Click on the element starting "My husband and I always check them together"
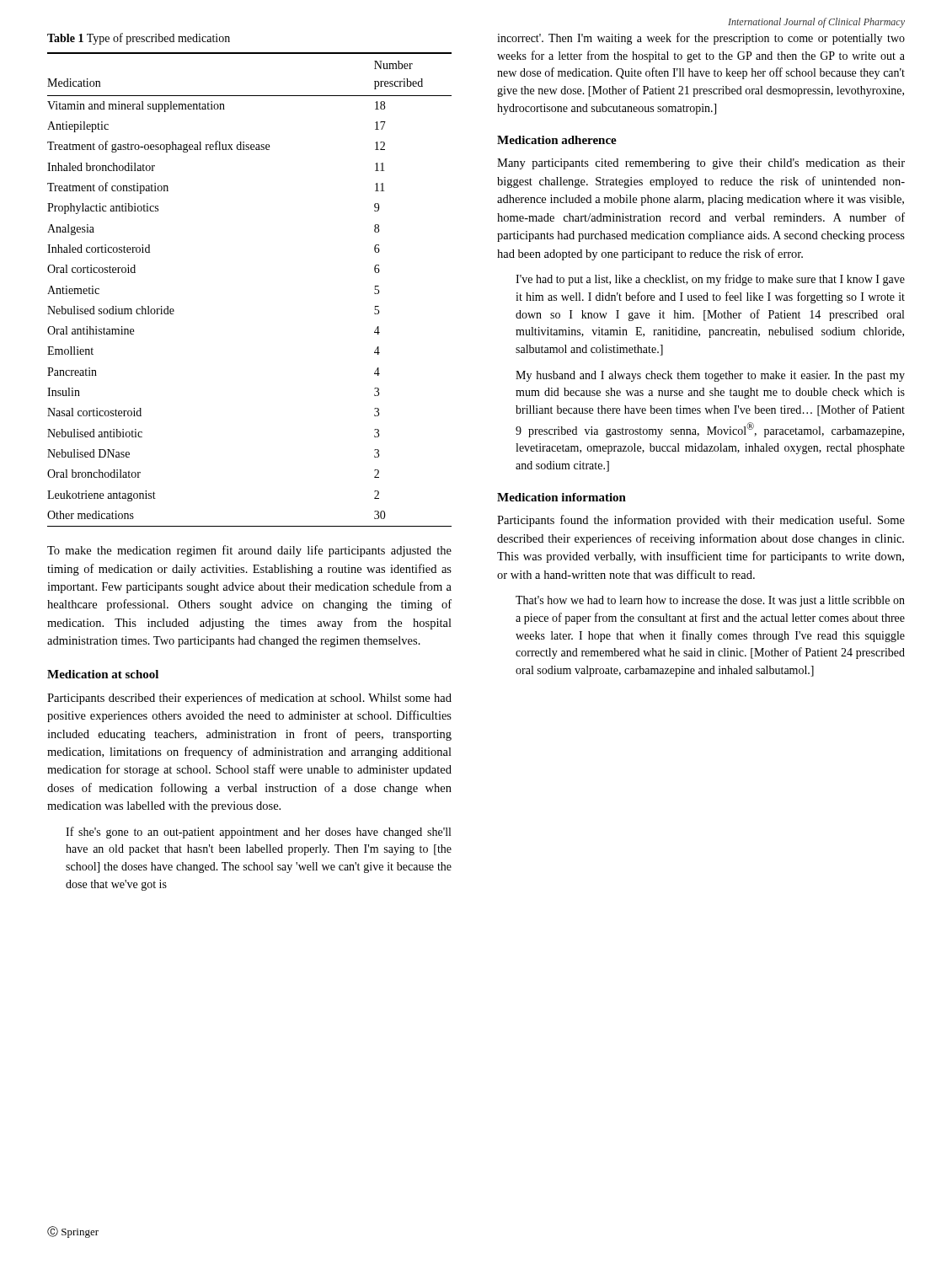The width and height of the screenshot is (952, 1264). coord(710,420)
